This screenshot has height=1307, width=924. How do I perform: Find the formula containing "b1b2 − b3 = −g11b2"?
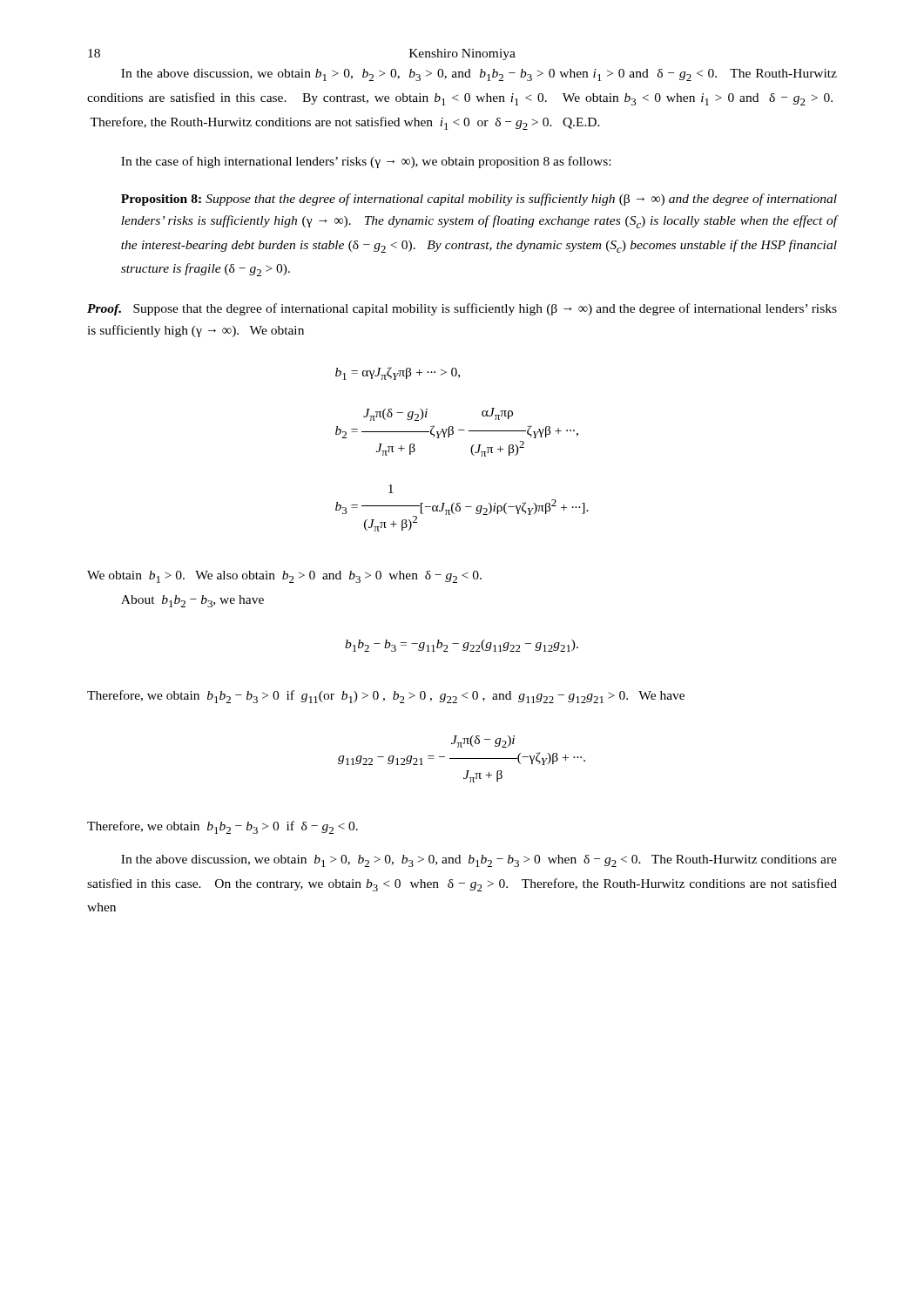pos(462,645)
